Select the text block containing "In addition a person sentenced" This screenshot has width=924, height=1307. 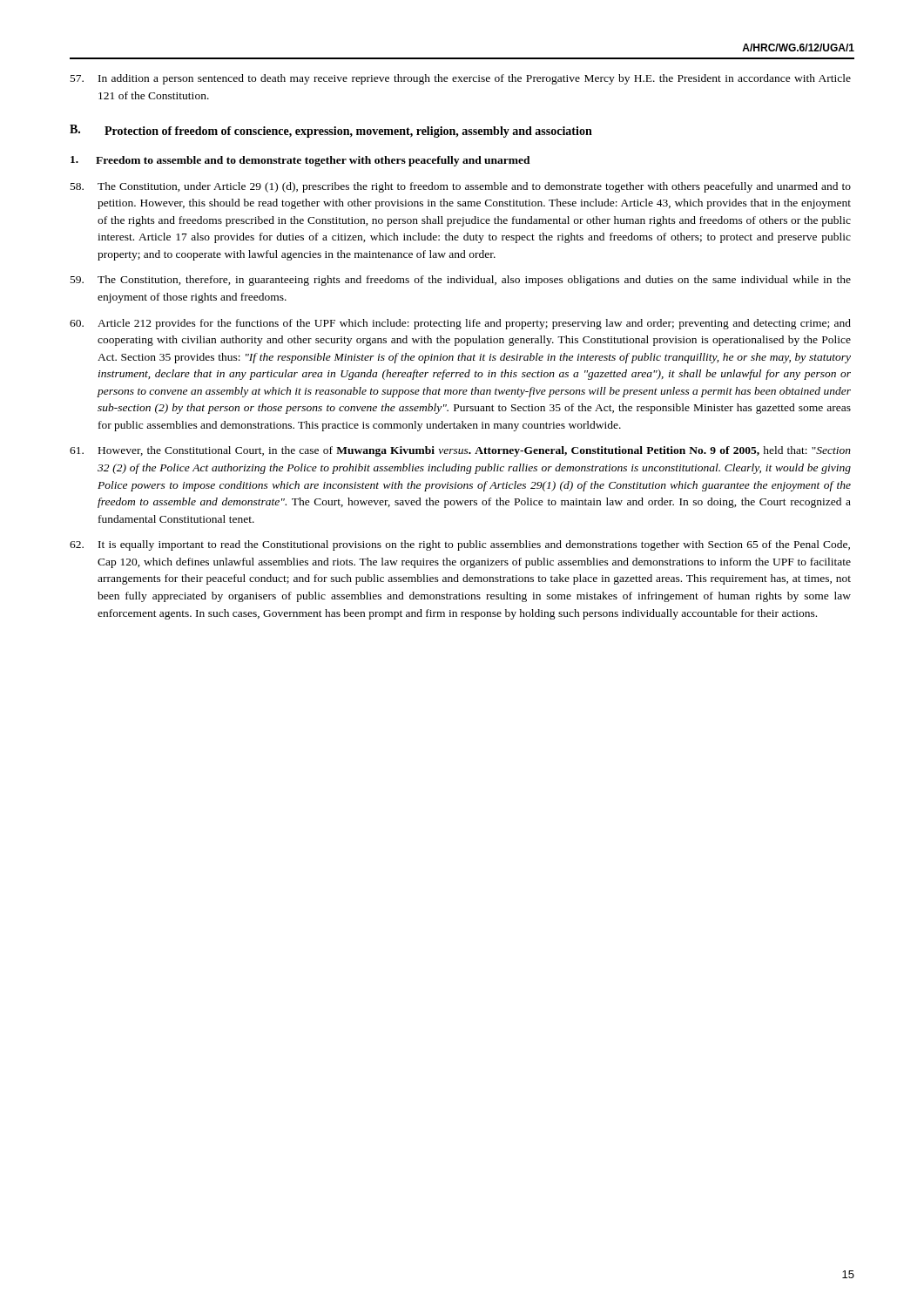460,87
